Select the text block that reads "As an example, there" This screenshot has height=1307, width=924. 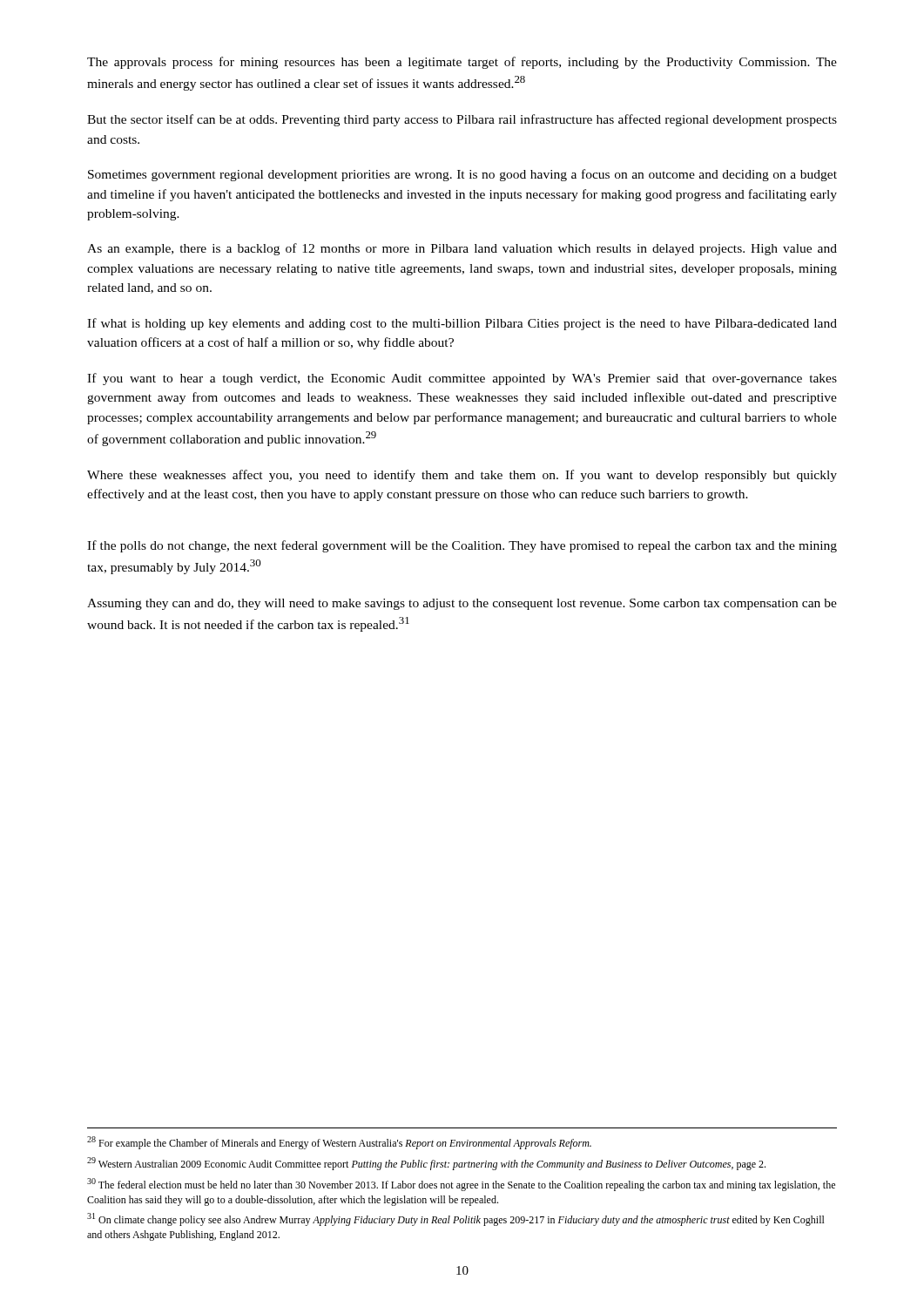[462, 268]
